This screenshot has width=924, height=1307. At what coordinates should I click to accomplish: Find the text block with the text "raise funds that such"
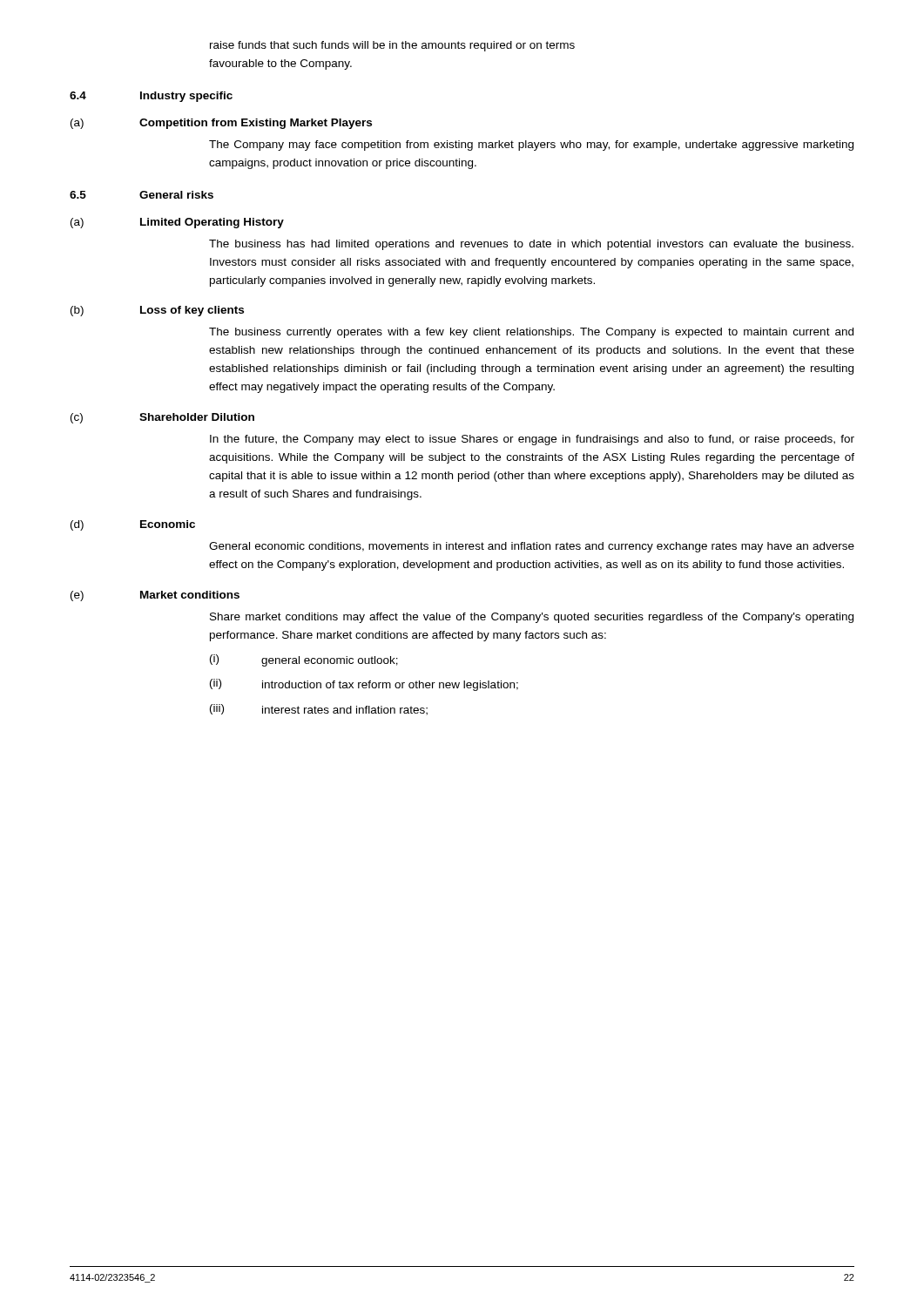(x=532, y=55)
